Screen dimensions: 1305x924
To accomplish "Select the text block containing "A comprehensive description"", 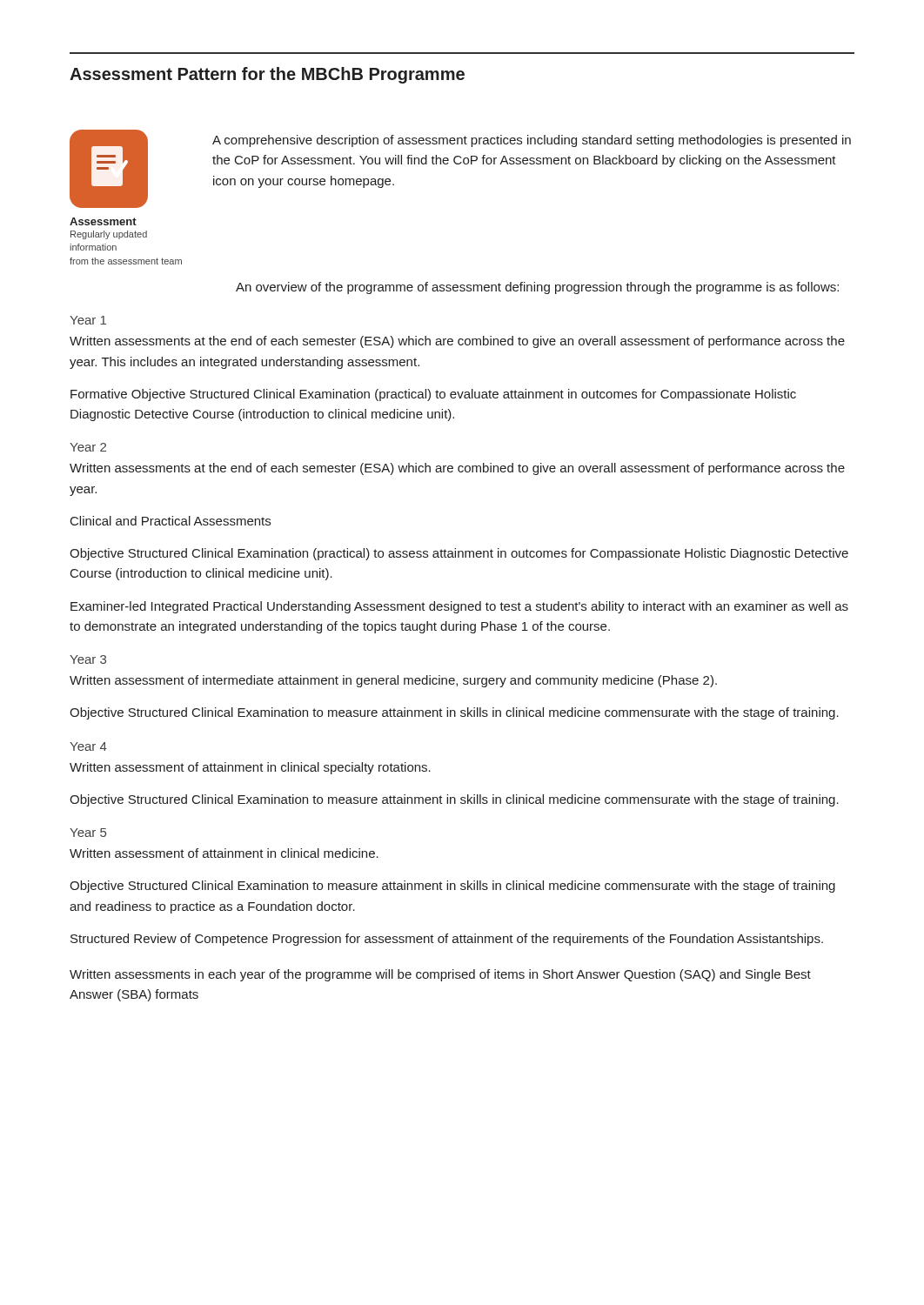I will click(532, 160).
